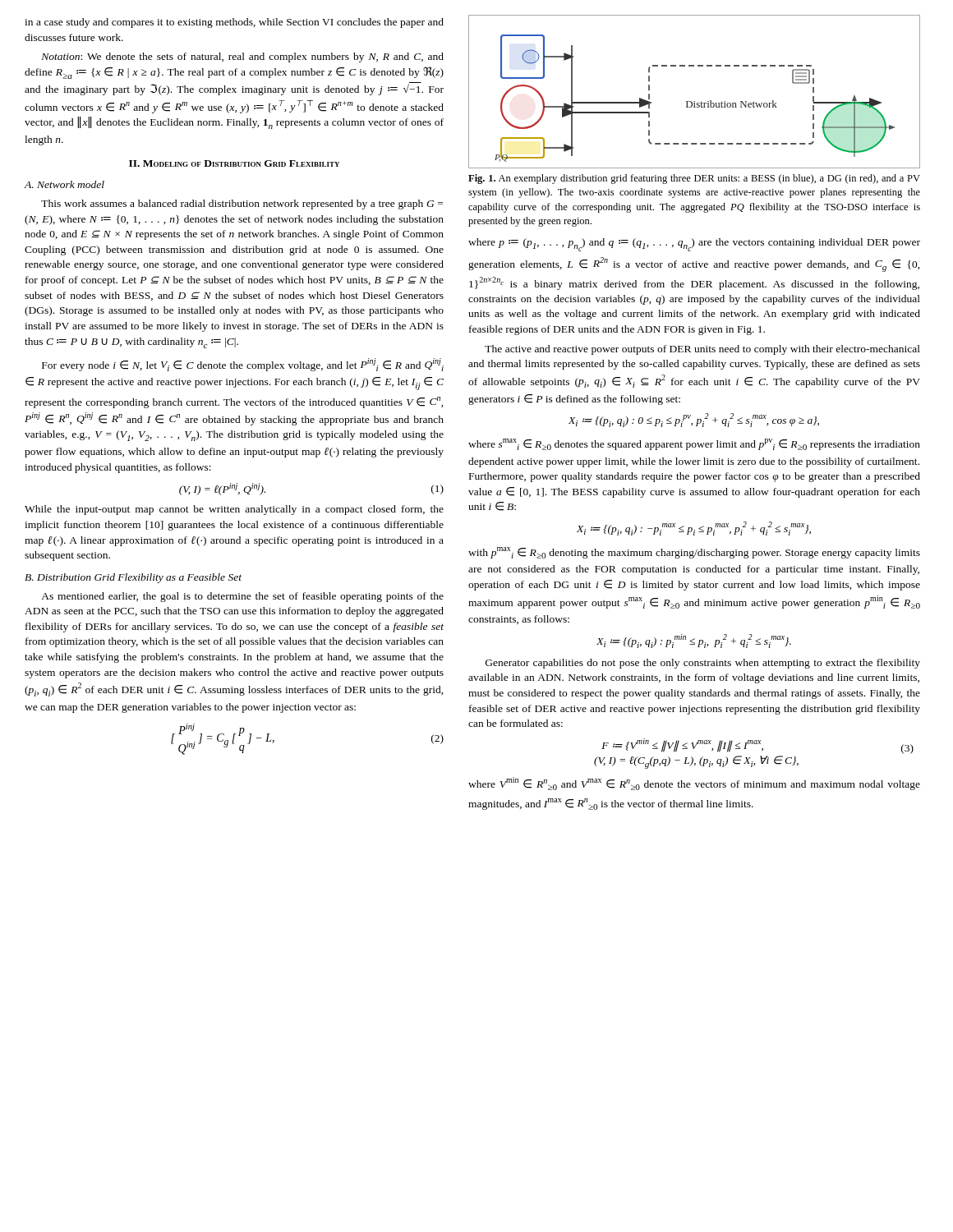Image resolution: width=953 pixels, height=1232 pixels.
Task: Locate the formula that opens with "F ≔ {Vmin ≤ ‖V‖ ≤ Vmax, ‖I‖"
Action: [694, 753]
